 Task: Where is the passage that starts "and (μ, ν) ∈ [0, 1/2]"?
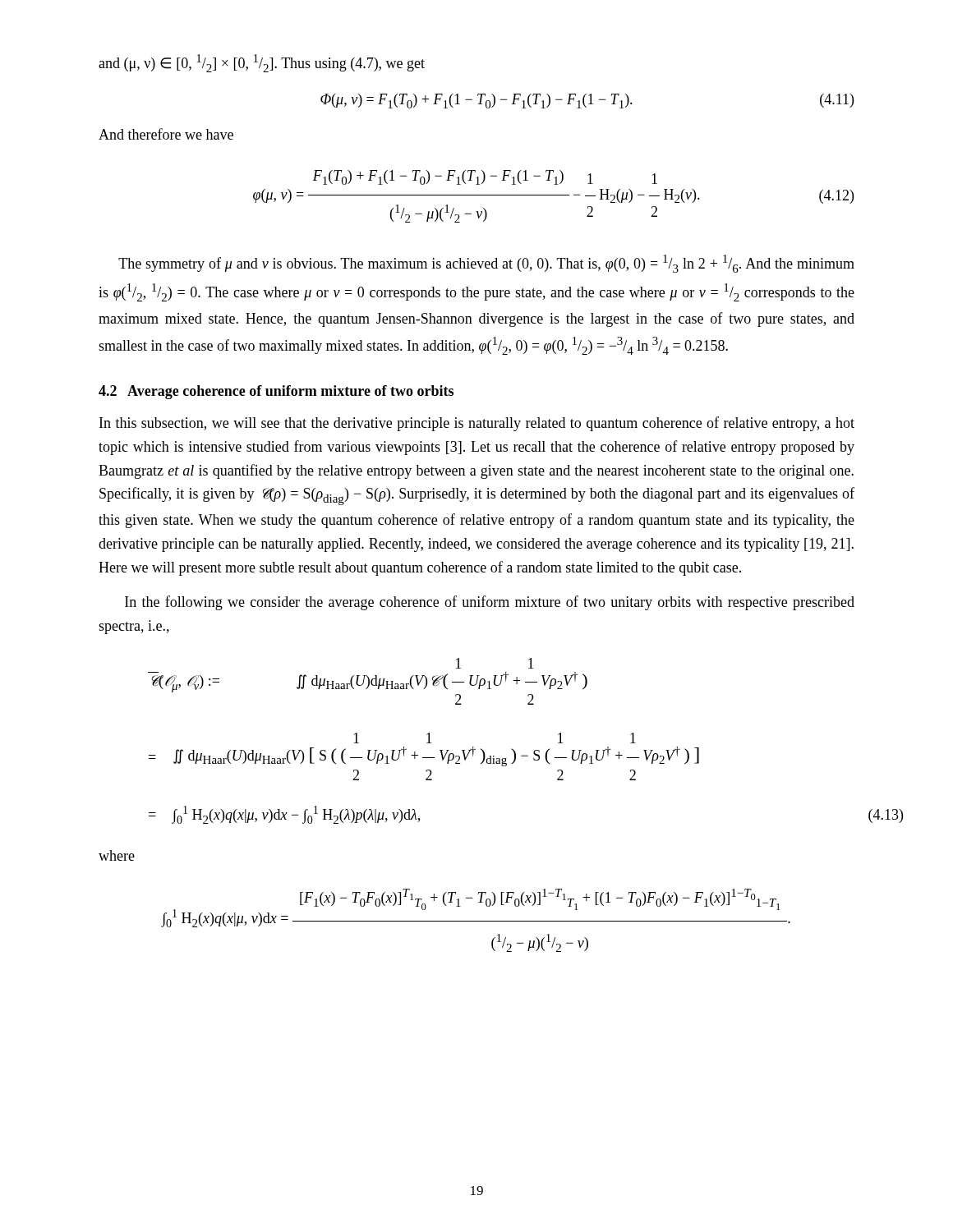262,63
